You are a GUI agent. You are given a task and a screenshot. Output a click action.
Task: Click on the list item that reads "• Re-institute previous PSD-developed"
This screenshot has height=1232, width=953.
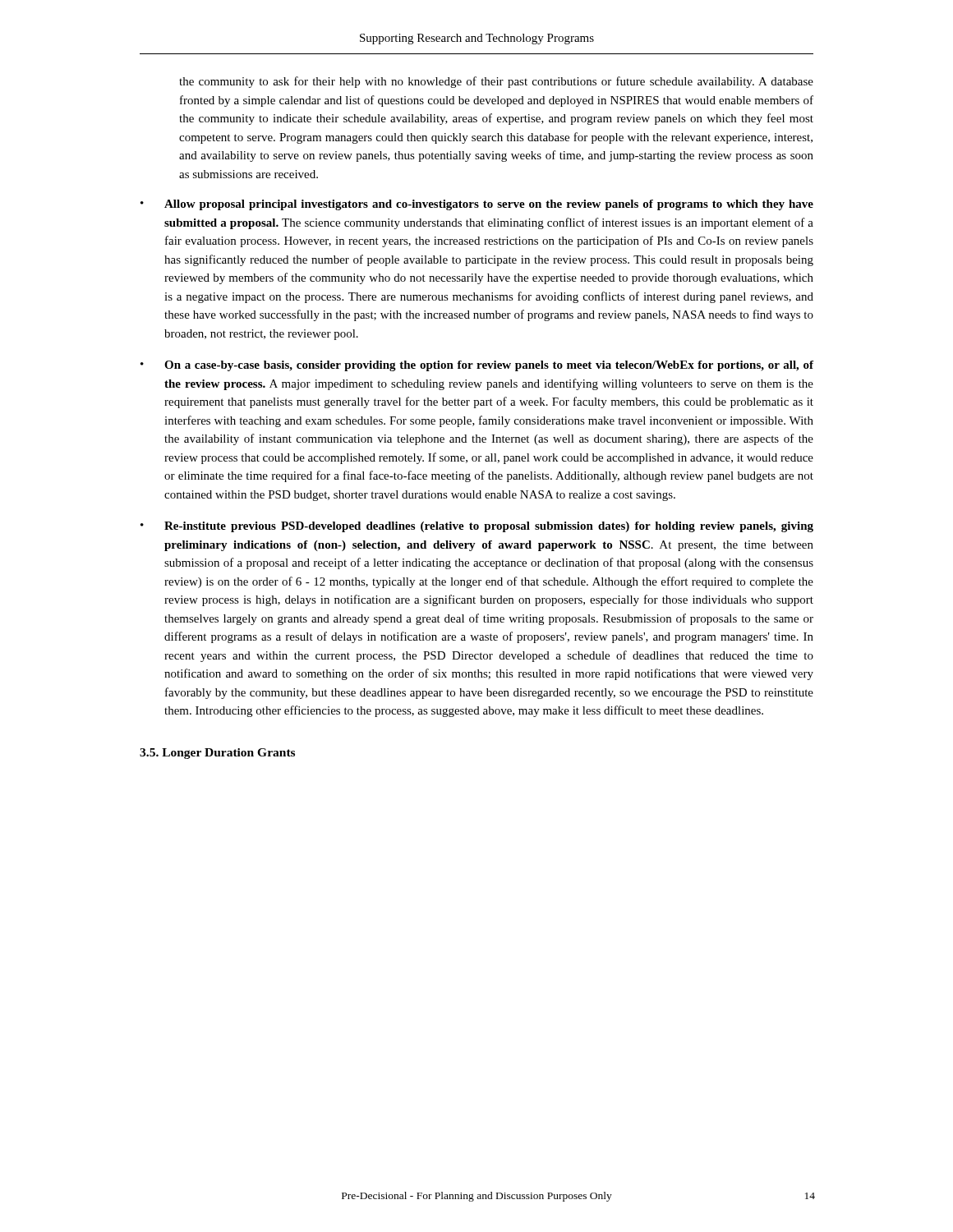click(x=476, y=618)
